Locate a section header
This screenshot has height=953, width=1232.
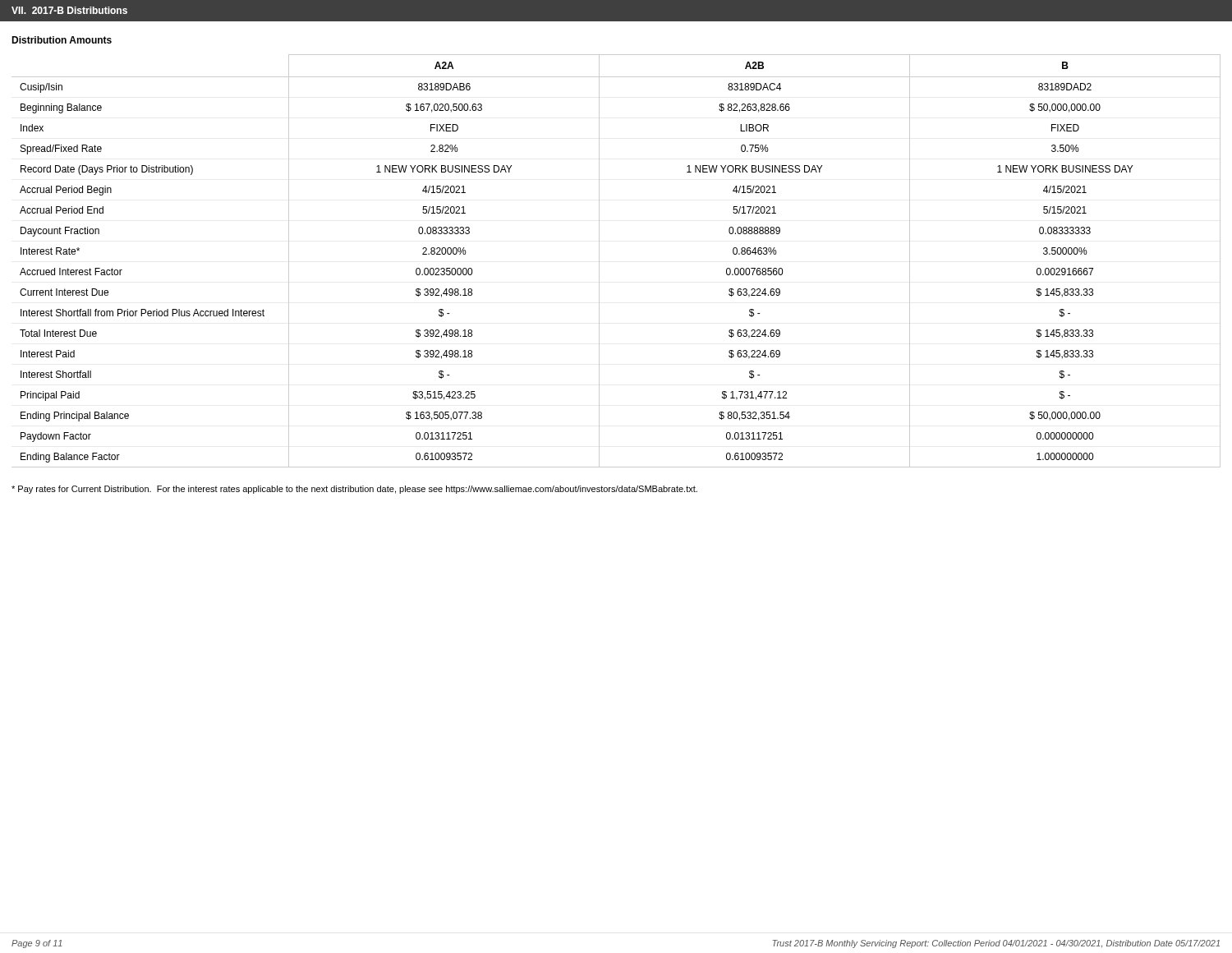(x=62, y=40)
